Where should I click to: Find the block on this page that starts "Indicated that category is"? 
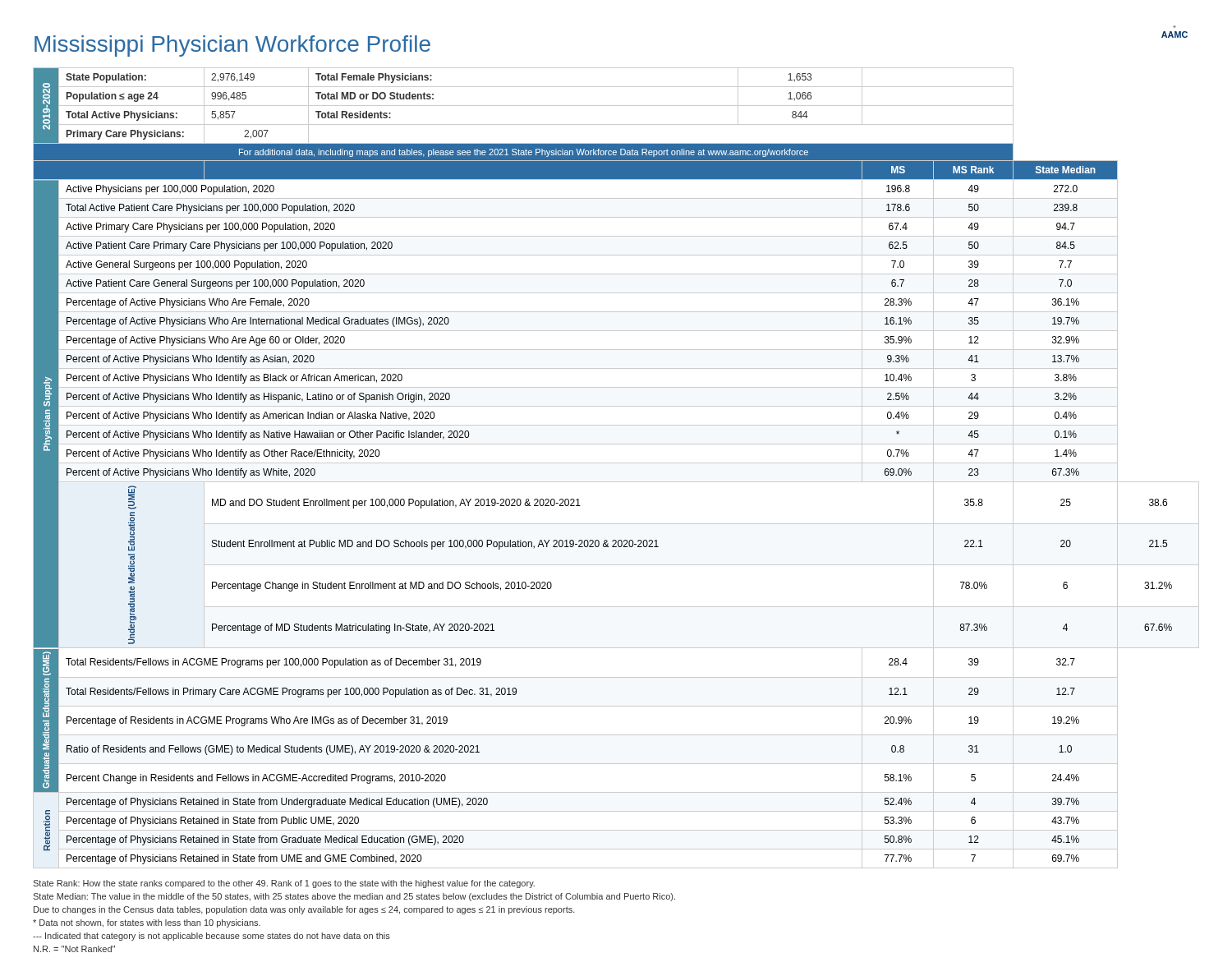pos(211,937)
